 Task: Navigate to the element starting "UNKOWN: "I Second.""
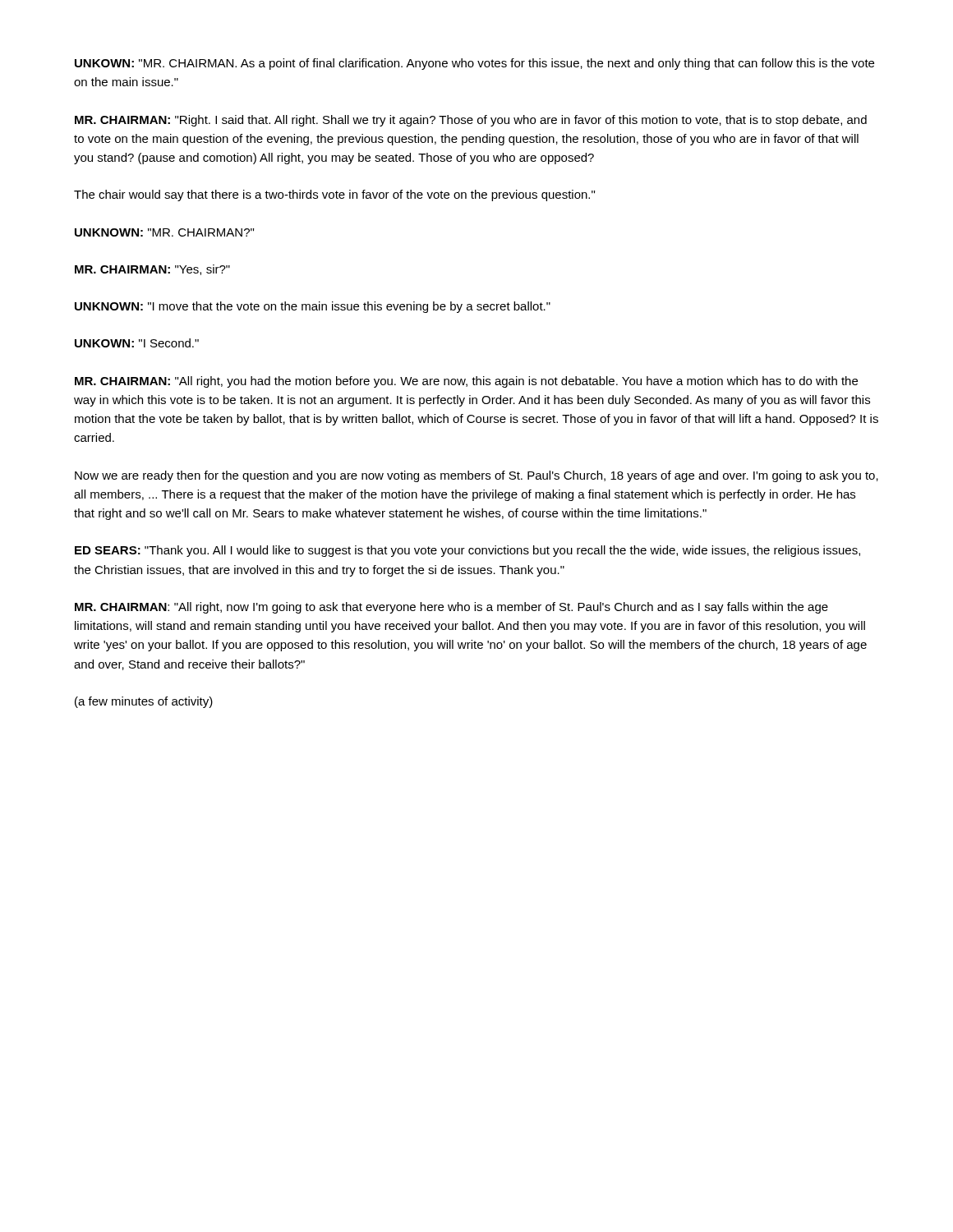tap(137, 343)
